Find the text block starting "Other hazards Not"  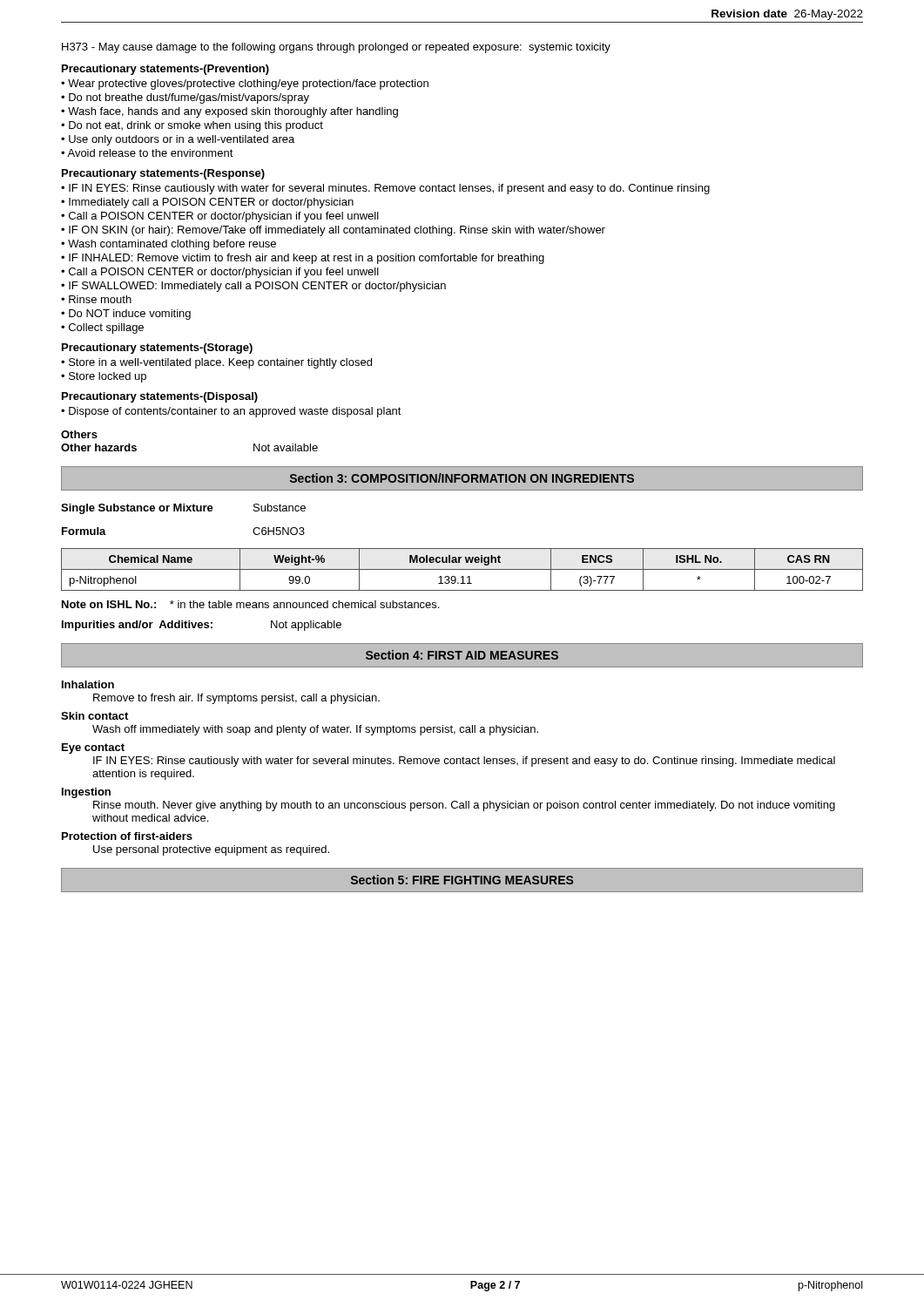(x=86, y=447)
